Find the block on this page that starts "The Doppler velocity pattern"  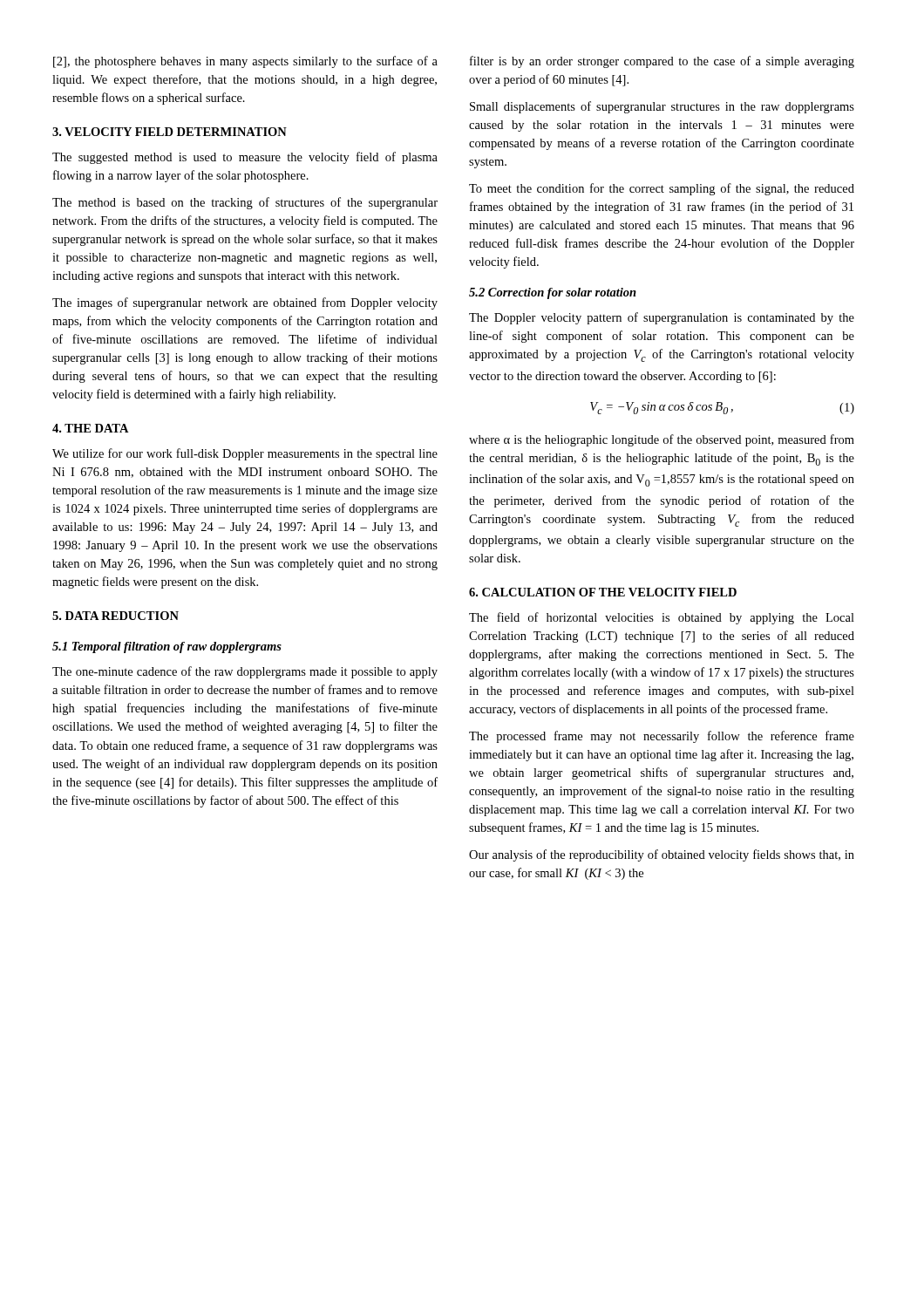click(x=662, y=347)
